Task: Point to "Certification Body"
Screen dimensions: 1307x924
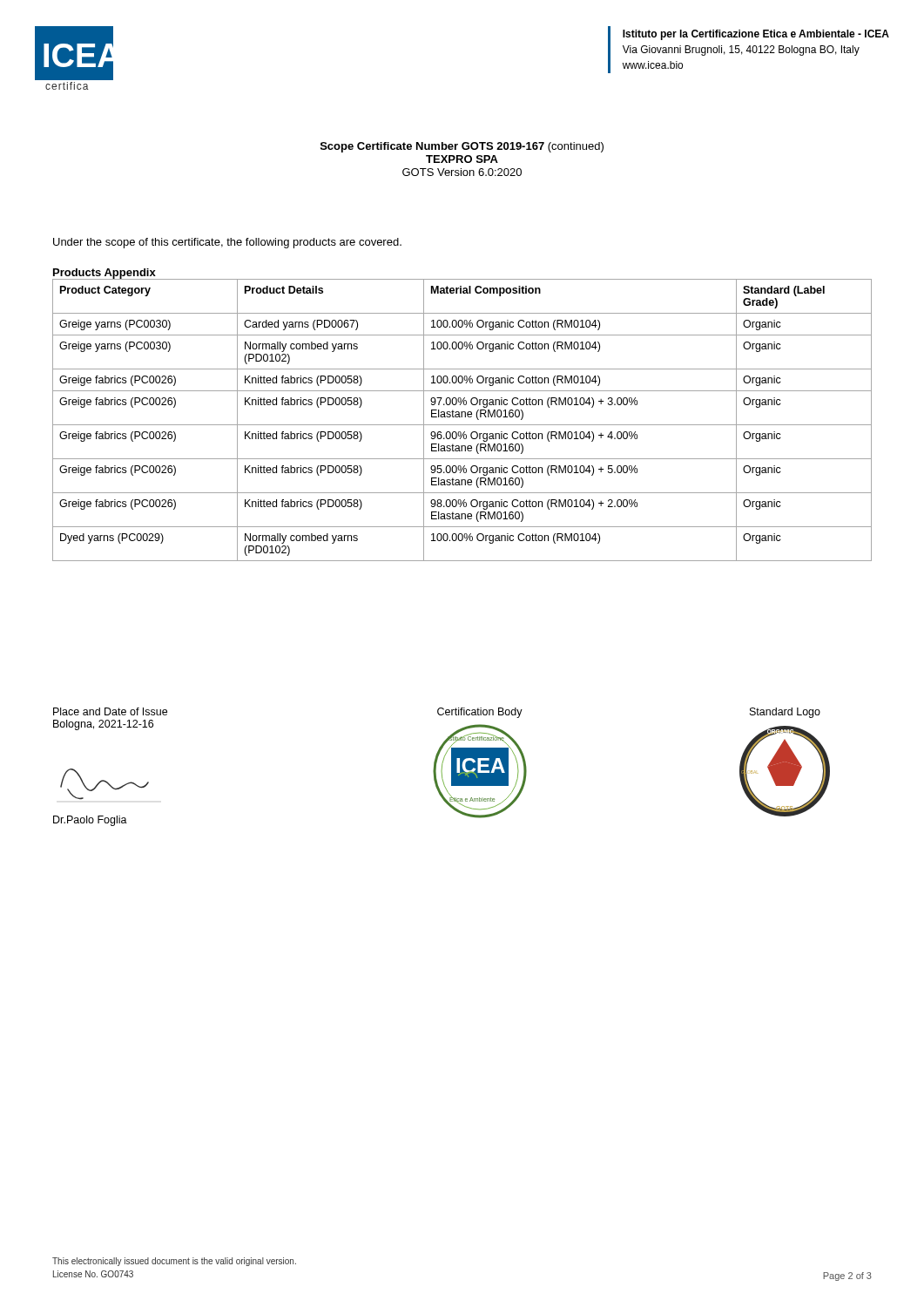Action: 479,712
